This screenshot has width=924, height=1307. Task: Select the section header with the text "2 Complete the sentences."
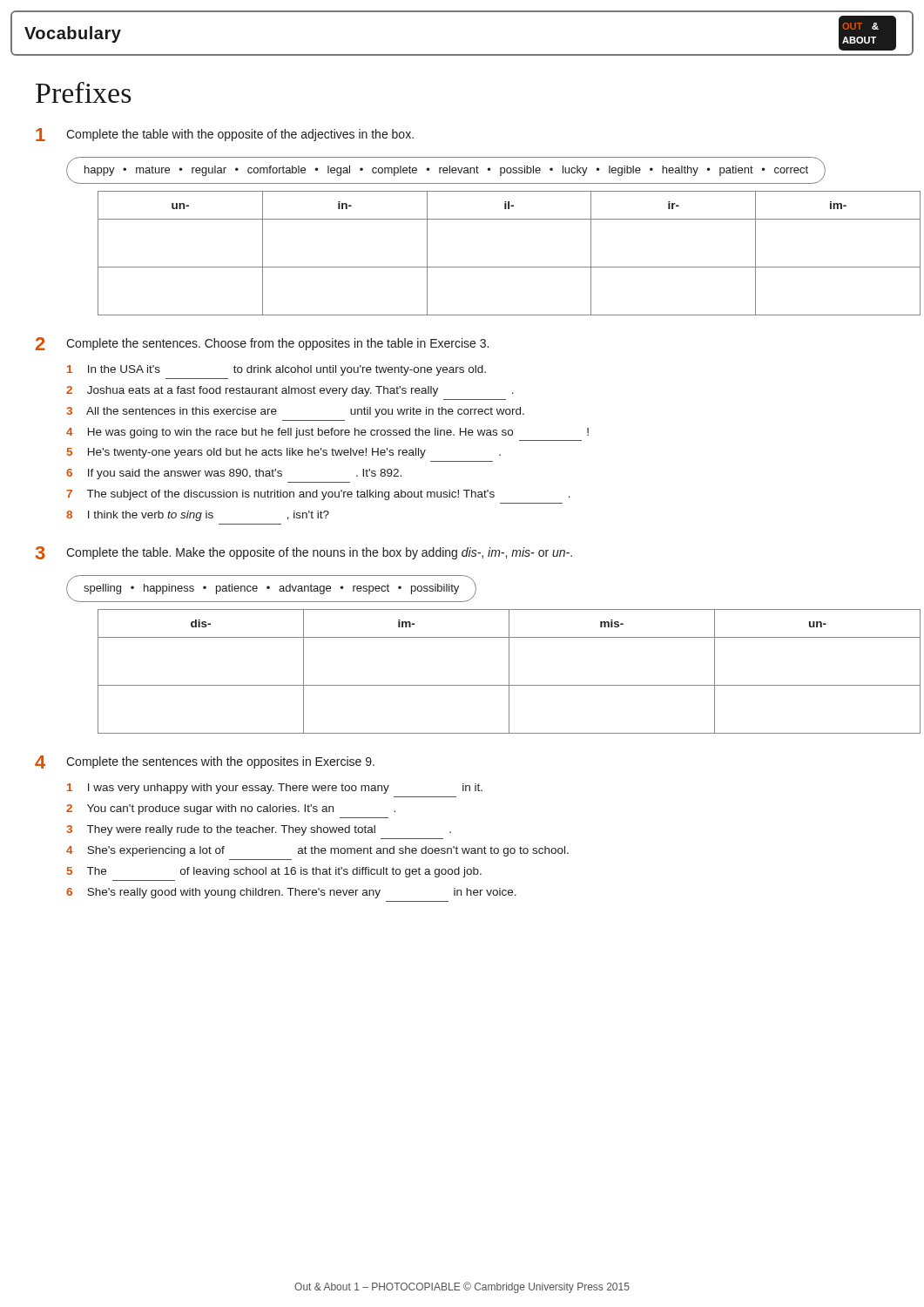click(x=462, y=345)
